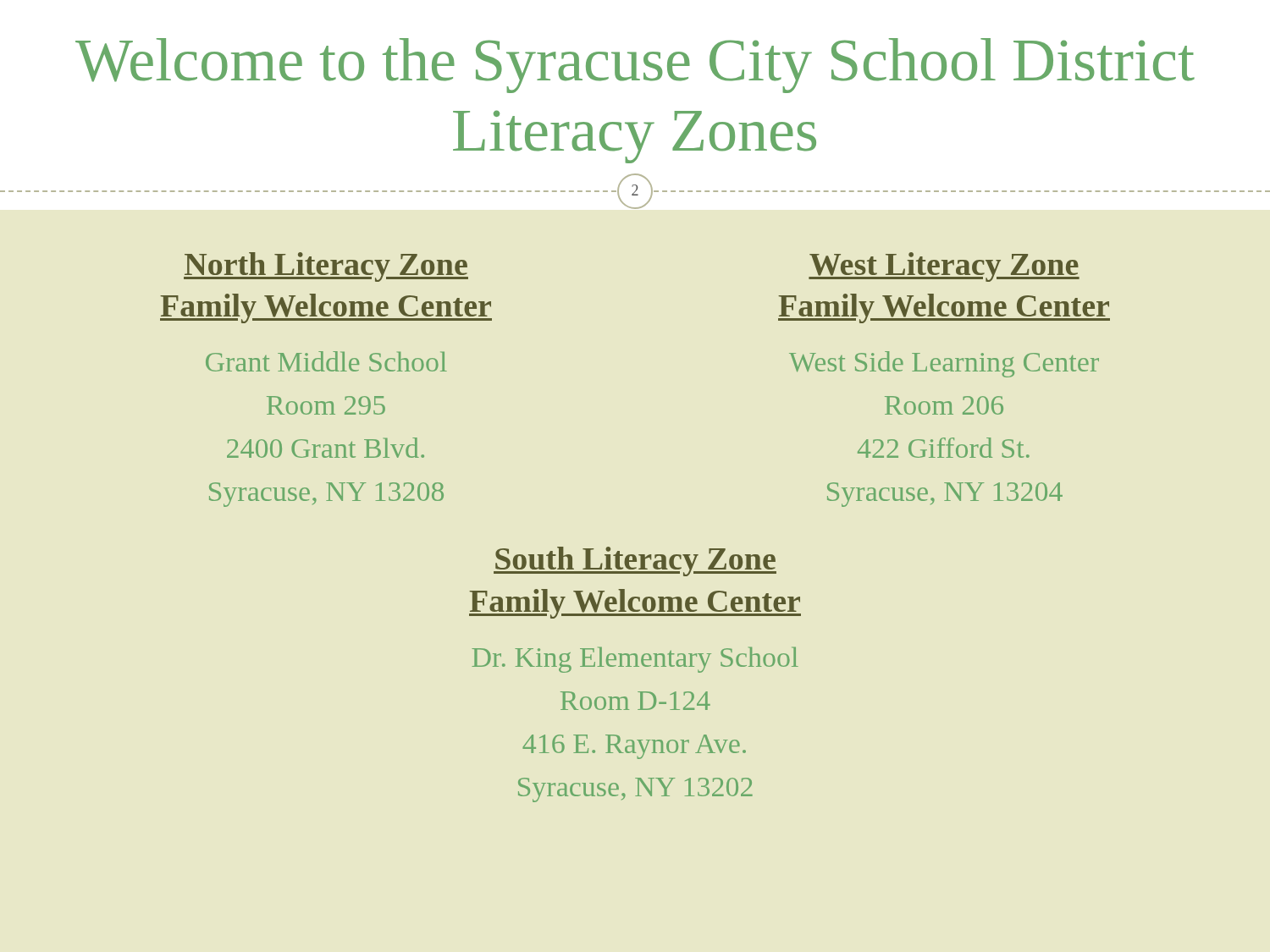Point to the block beginning "Dr. King Elementary School Room D-124 416 E."
Image resolution: width=1270 pixels, height=952 pixels.
click(635, 722)
